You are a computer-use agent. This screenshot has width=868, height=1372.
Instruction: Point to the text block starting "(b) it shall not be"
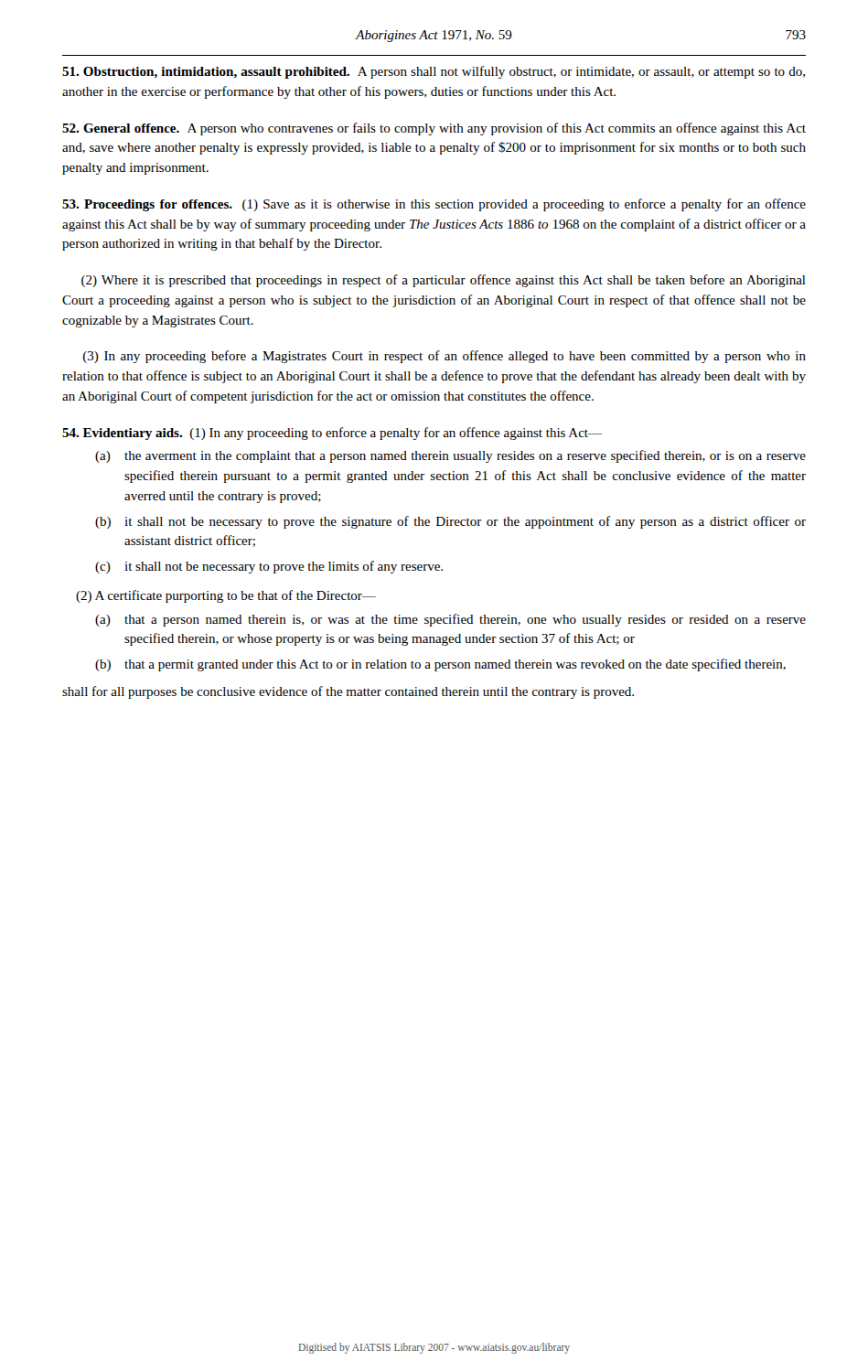point(450,532)
